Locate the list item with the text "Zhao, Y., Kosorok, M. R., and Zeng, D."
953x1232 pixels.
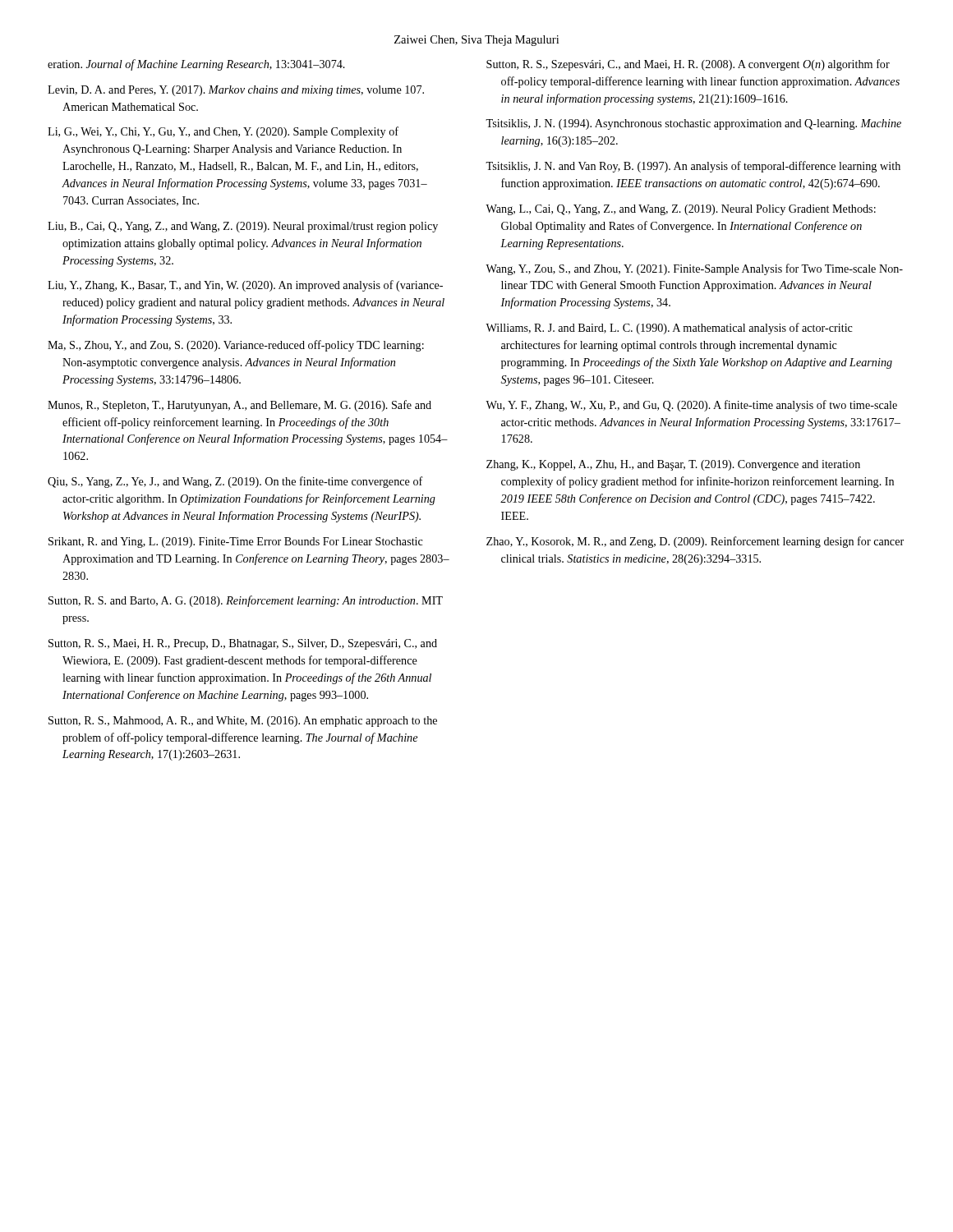(x=695, y=550)
